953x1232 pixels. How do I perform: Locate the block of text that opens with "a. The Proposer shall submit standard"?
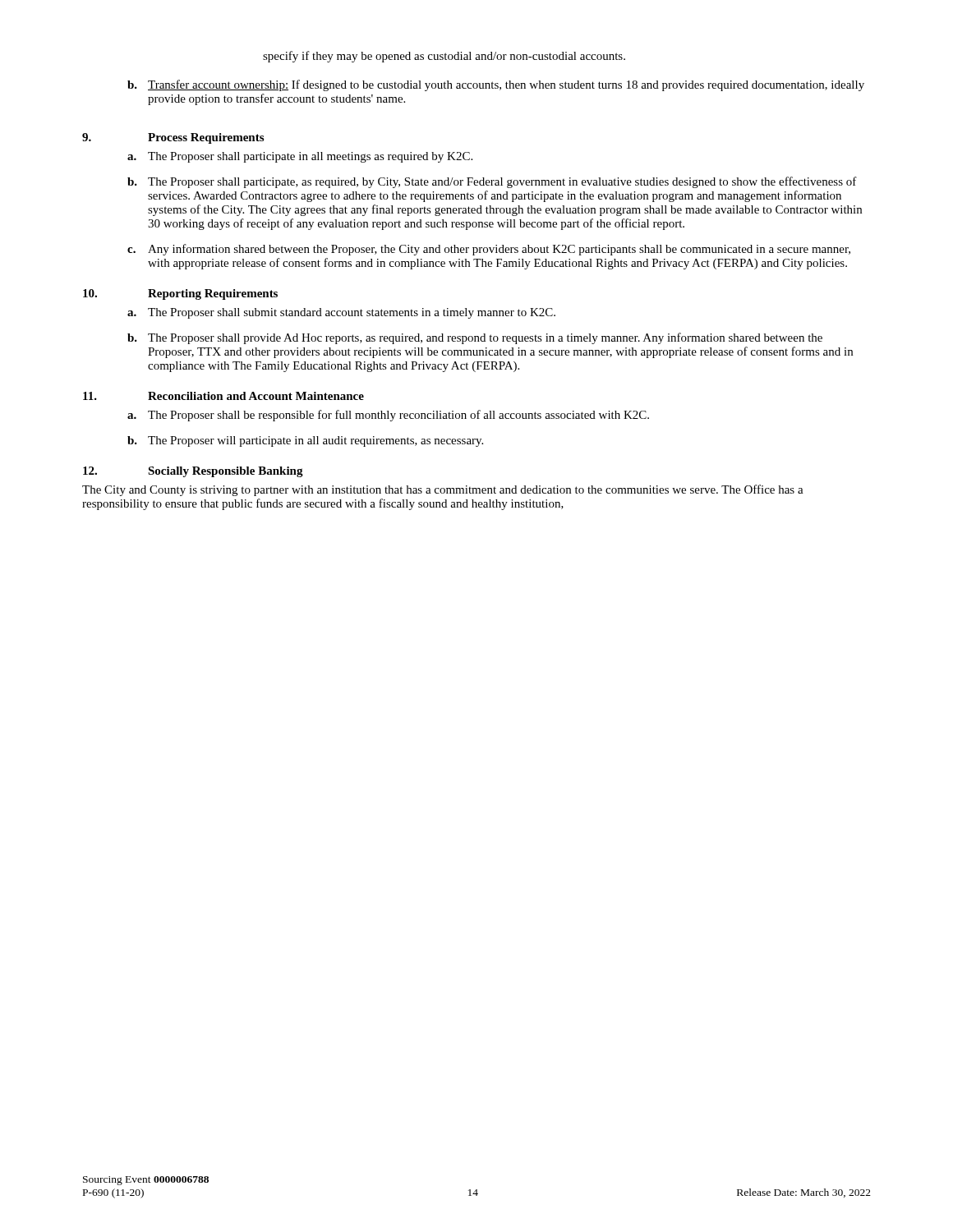click(476, 312)
